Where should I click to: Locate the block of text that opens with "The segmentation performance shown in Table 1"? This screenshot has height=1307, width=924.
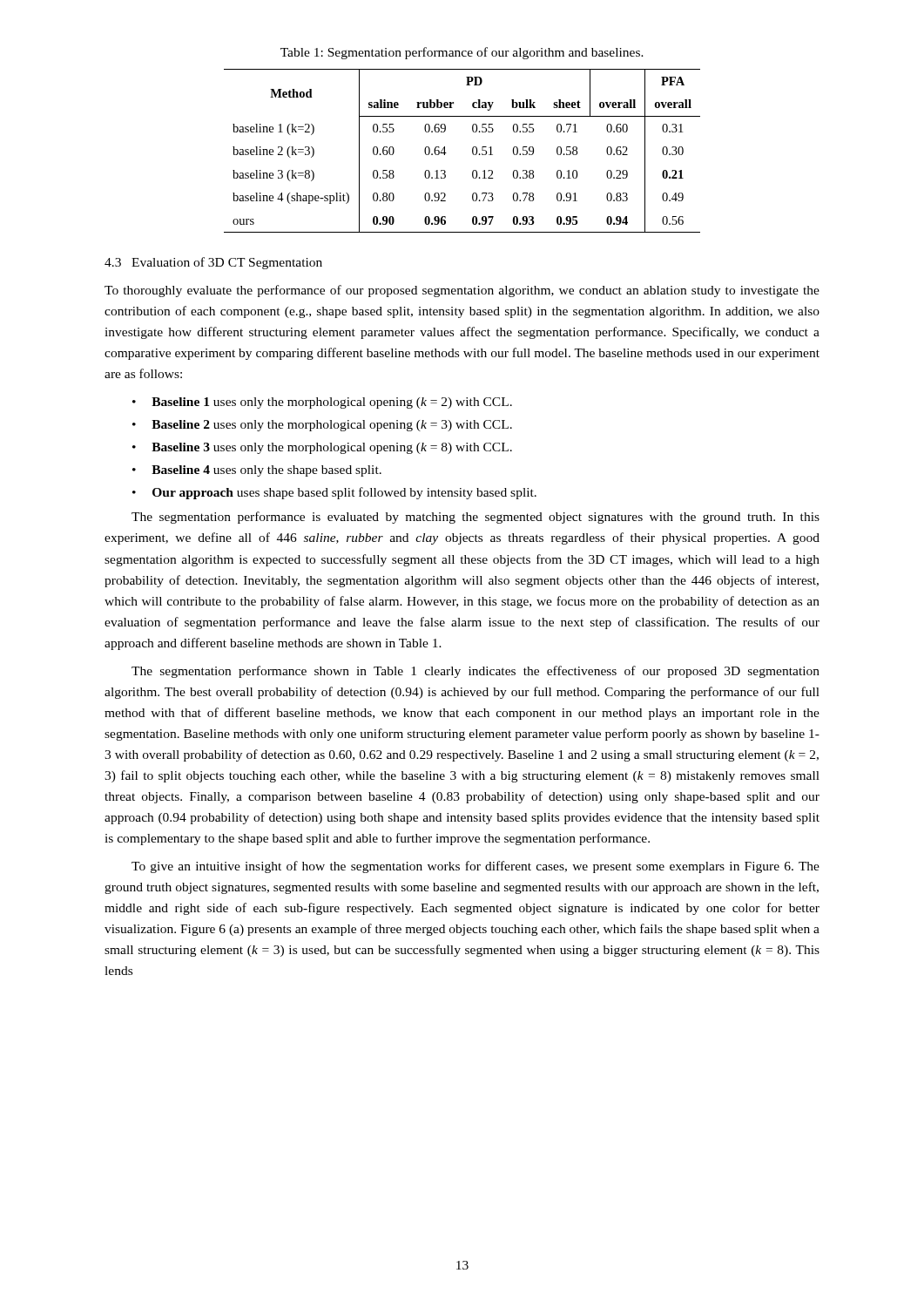[462, 754]
